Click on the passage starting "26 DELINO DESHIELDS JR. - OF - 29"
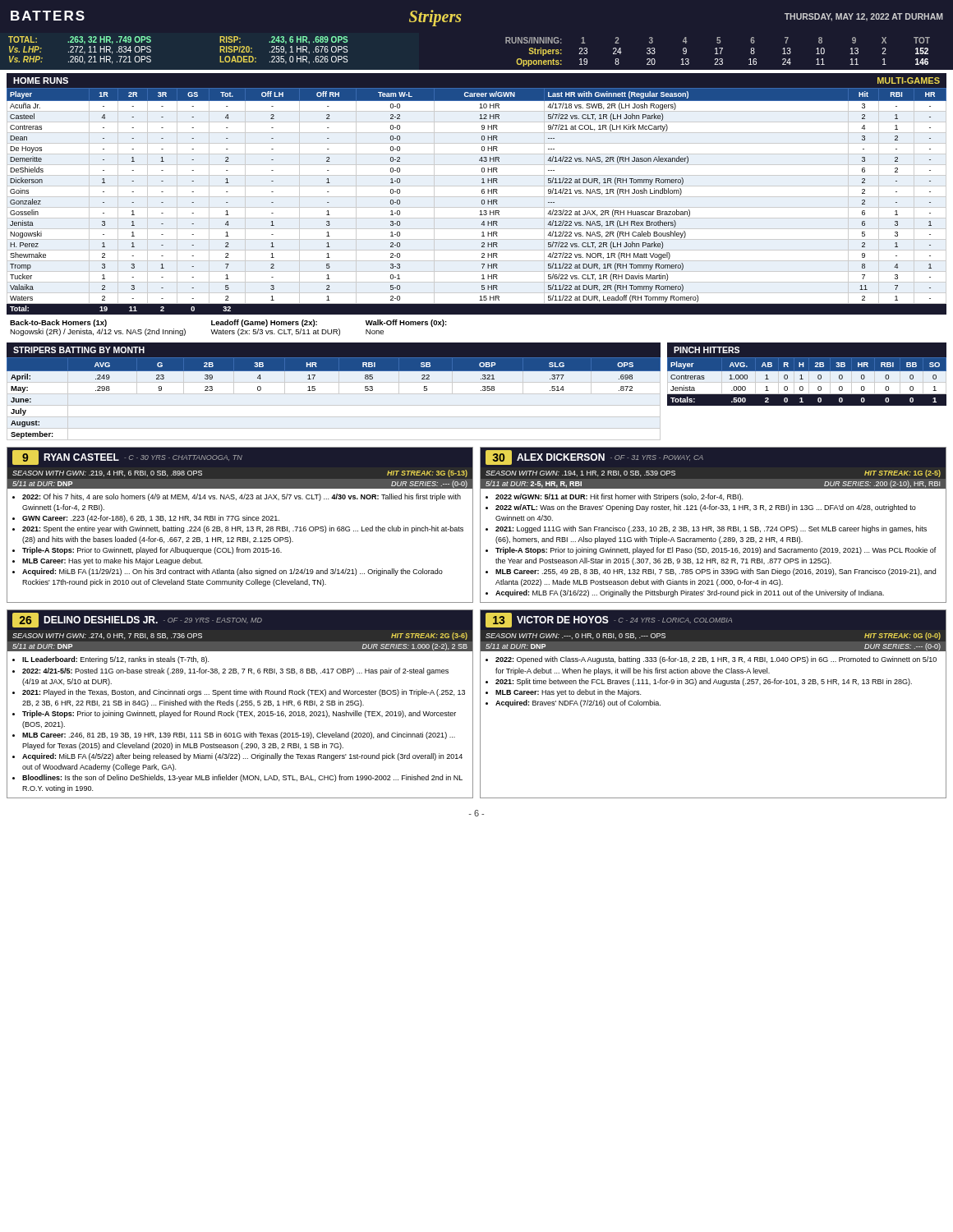 tap(240, 704)
